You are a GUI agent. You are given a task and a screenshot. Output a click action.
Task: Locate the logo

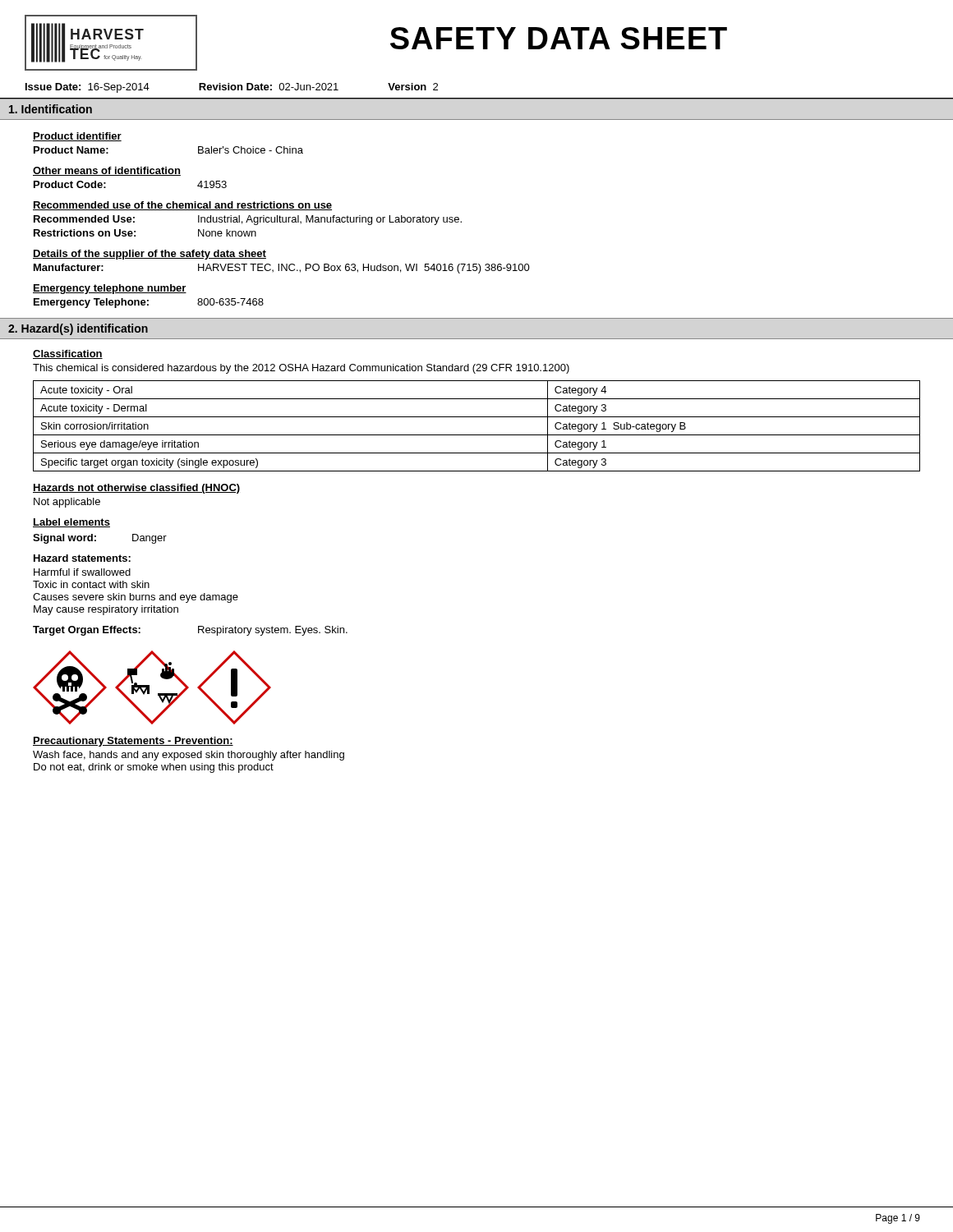click(x=111, y=43)
